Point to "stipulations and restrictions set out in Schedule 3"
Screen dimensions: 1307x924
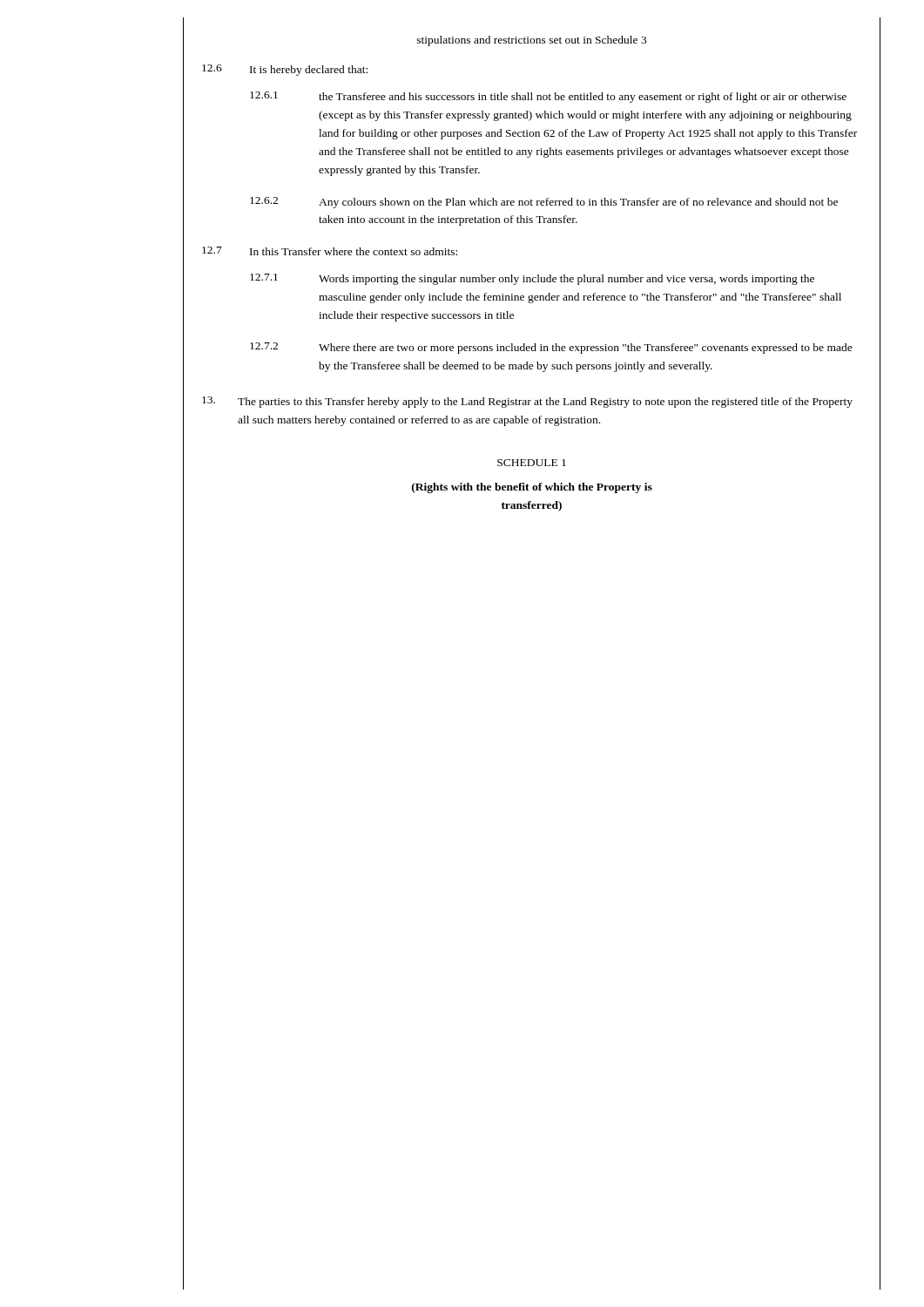[x=532, y=40]
